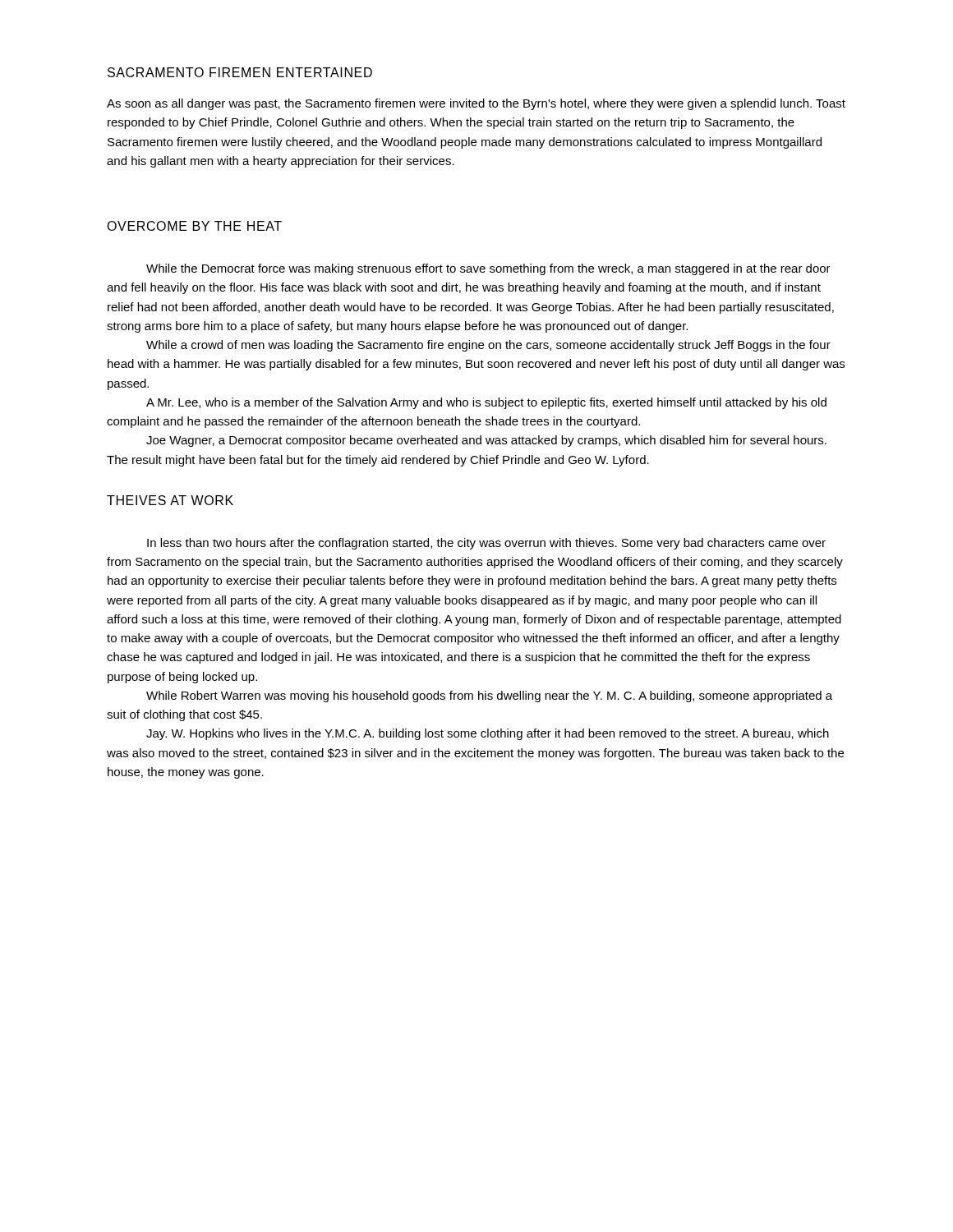Image resolution: width=953 pixels, height=1232 pixels.
Task: Click on the passage starting "OVERCOME BY THE HEAT"
Action: coord(195,226)
